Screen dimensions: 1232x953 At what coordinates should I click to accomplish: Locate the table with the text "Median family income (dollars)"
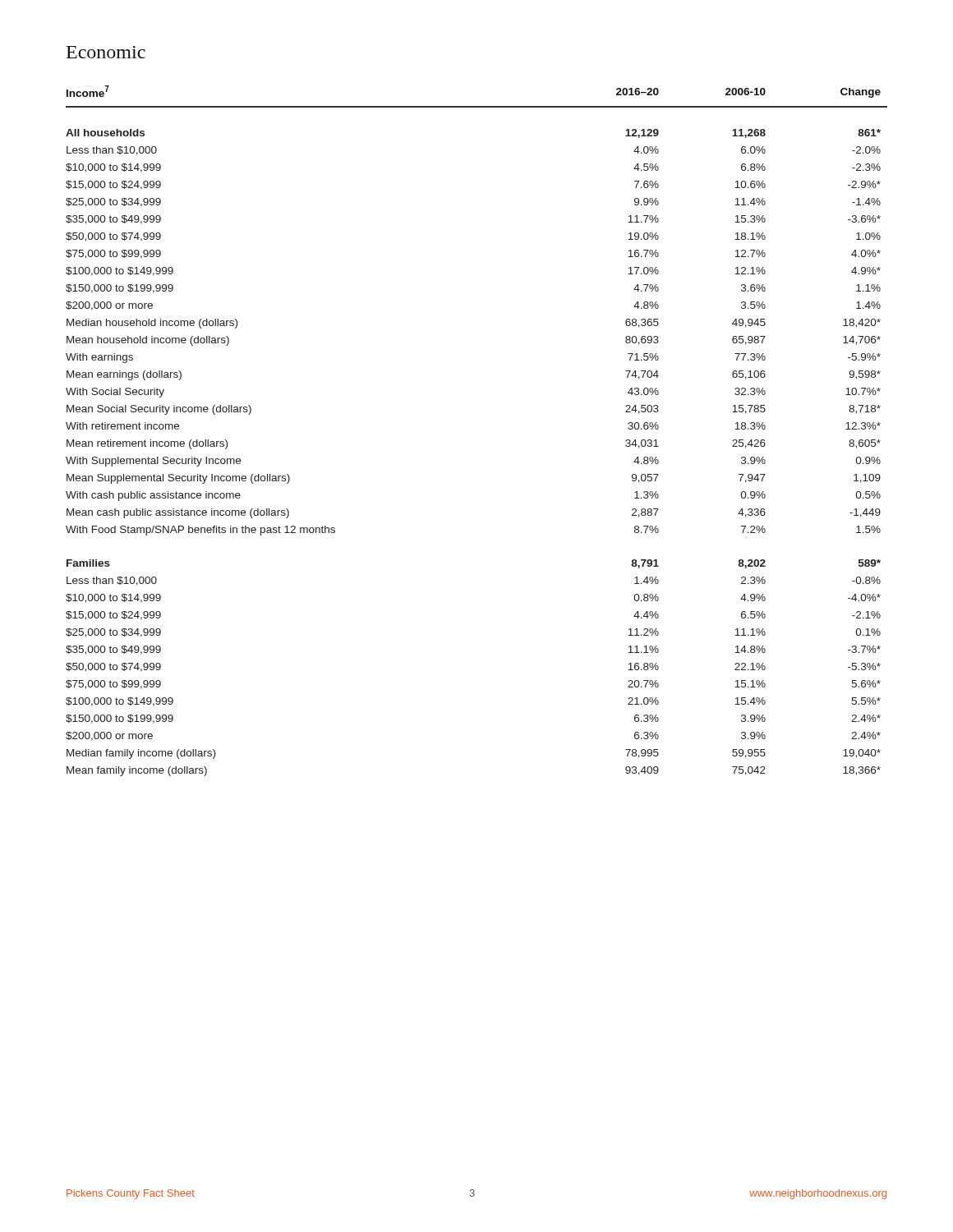476,429
